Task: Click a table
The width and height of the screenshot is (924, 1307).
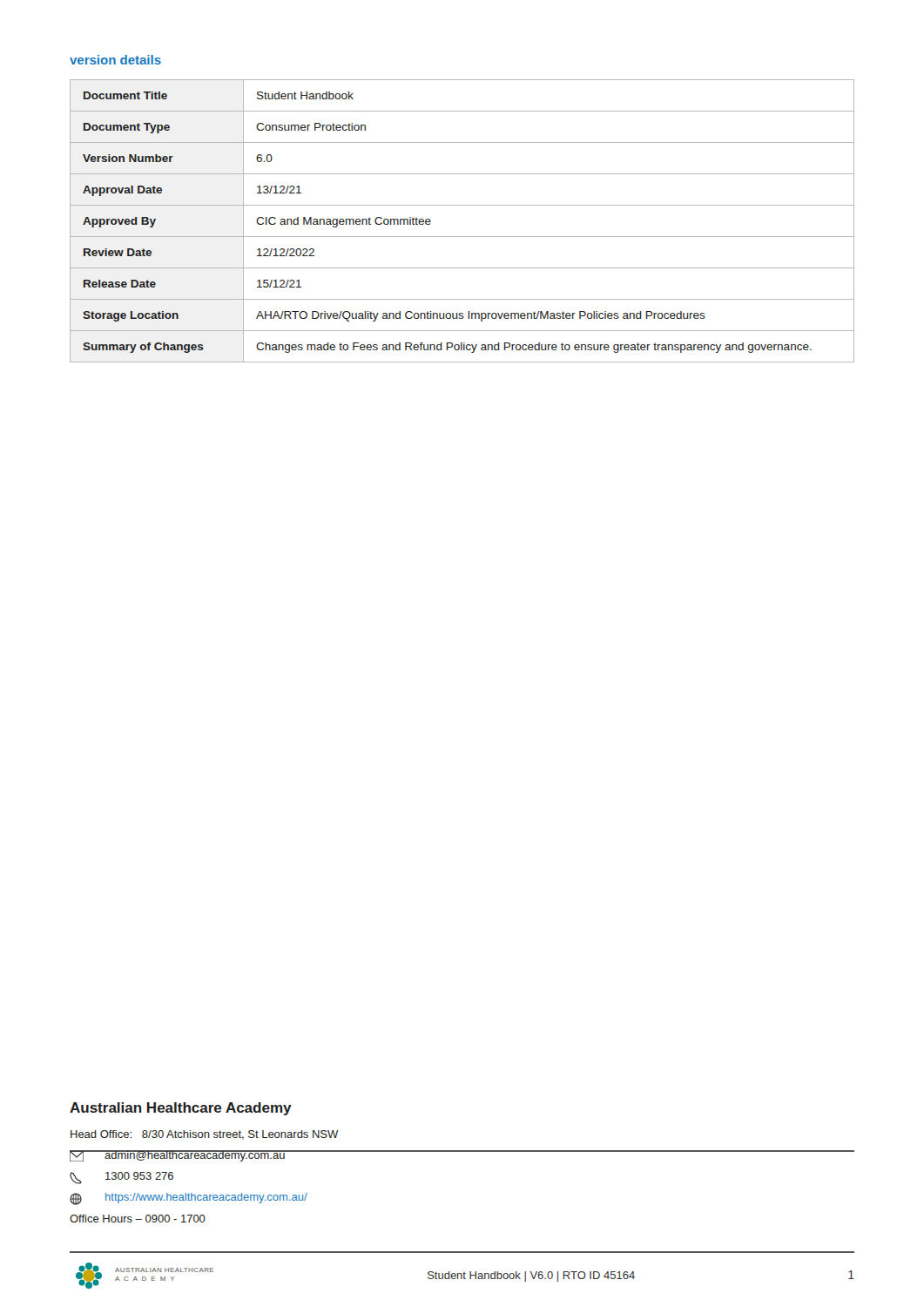Action: pyautogui.click(x=462, y=221)
